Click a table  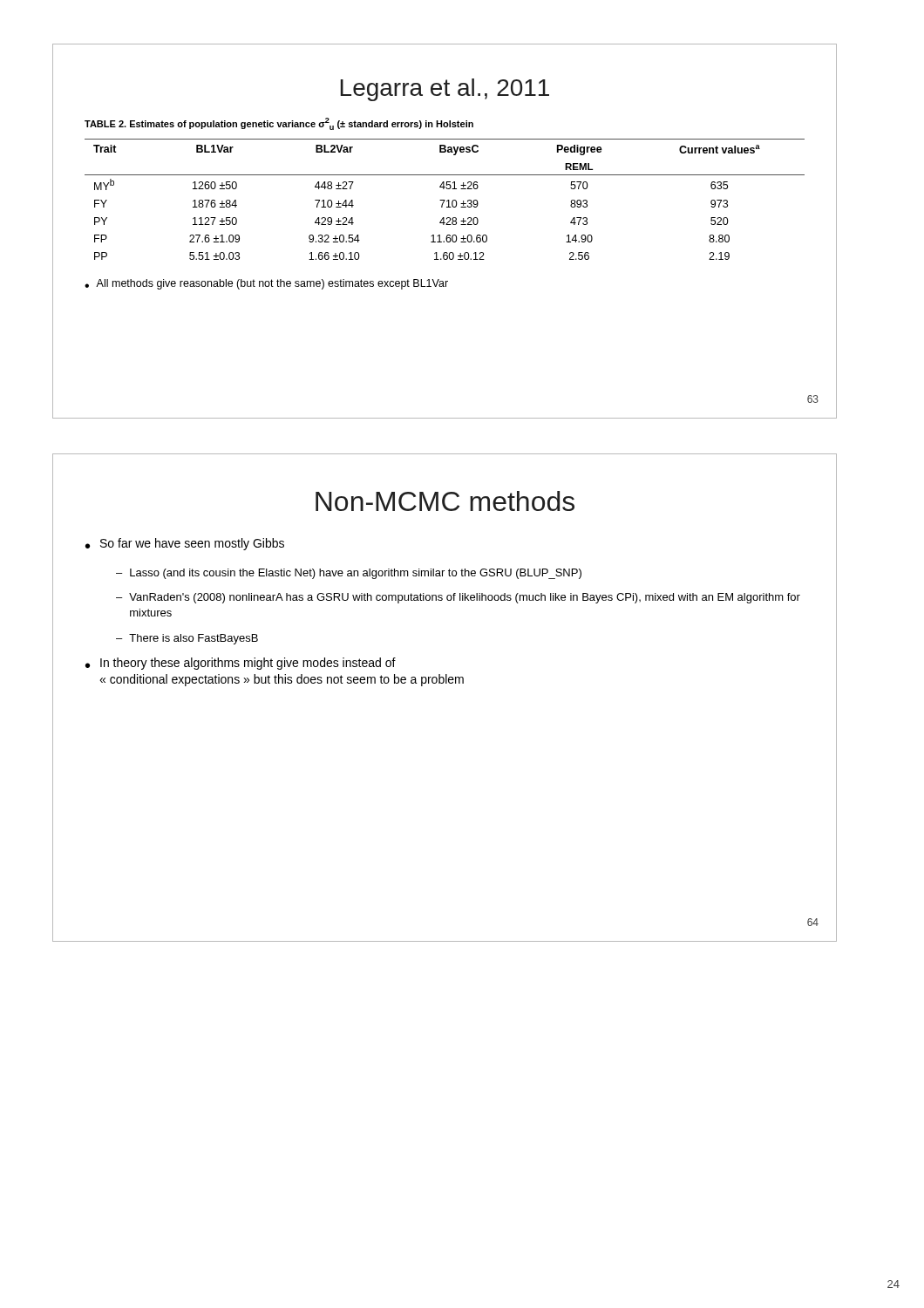tap(445, 202)
